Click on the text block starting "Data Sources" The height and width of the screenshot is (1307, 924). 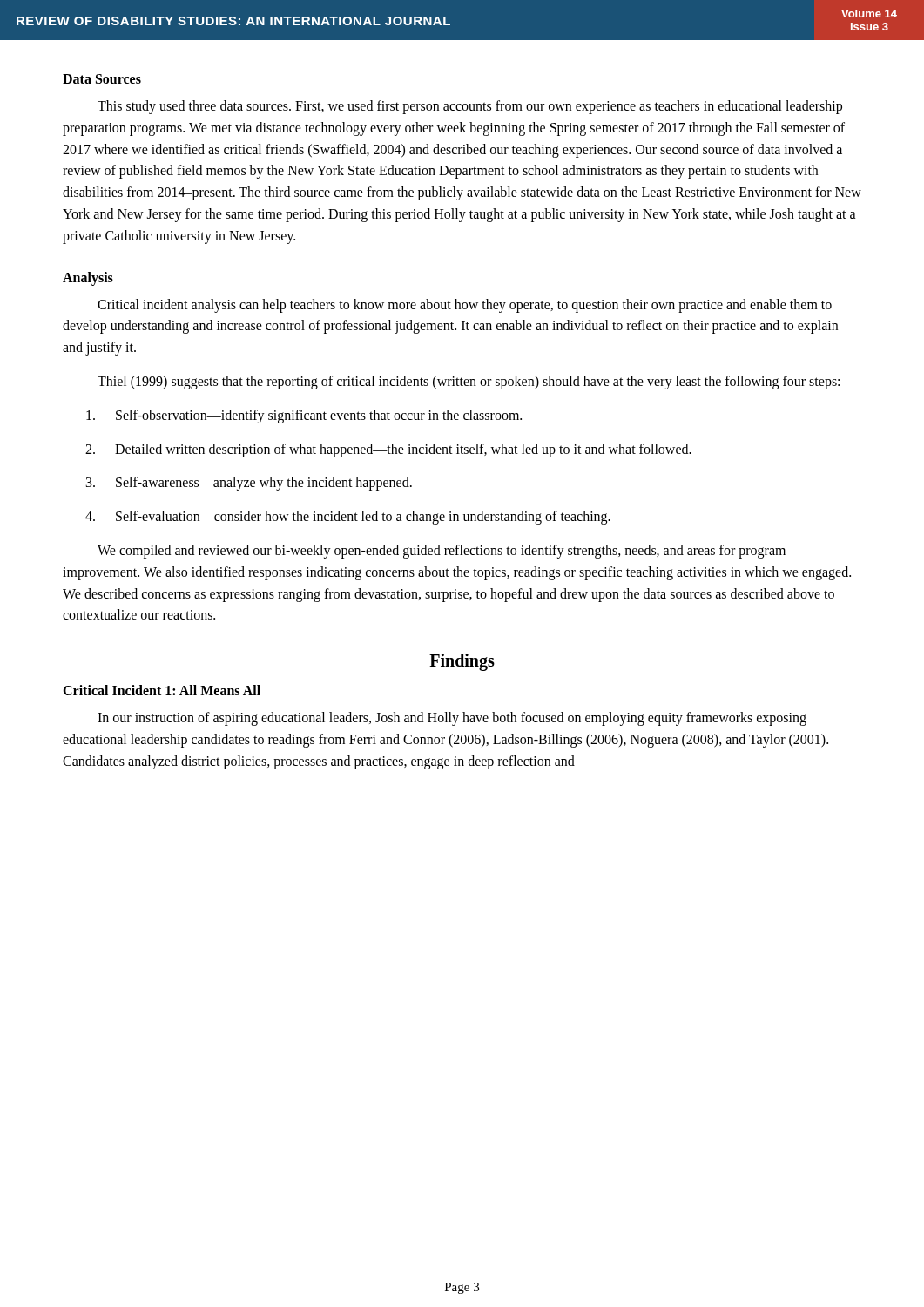102,79
